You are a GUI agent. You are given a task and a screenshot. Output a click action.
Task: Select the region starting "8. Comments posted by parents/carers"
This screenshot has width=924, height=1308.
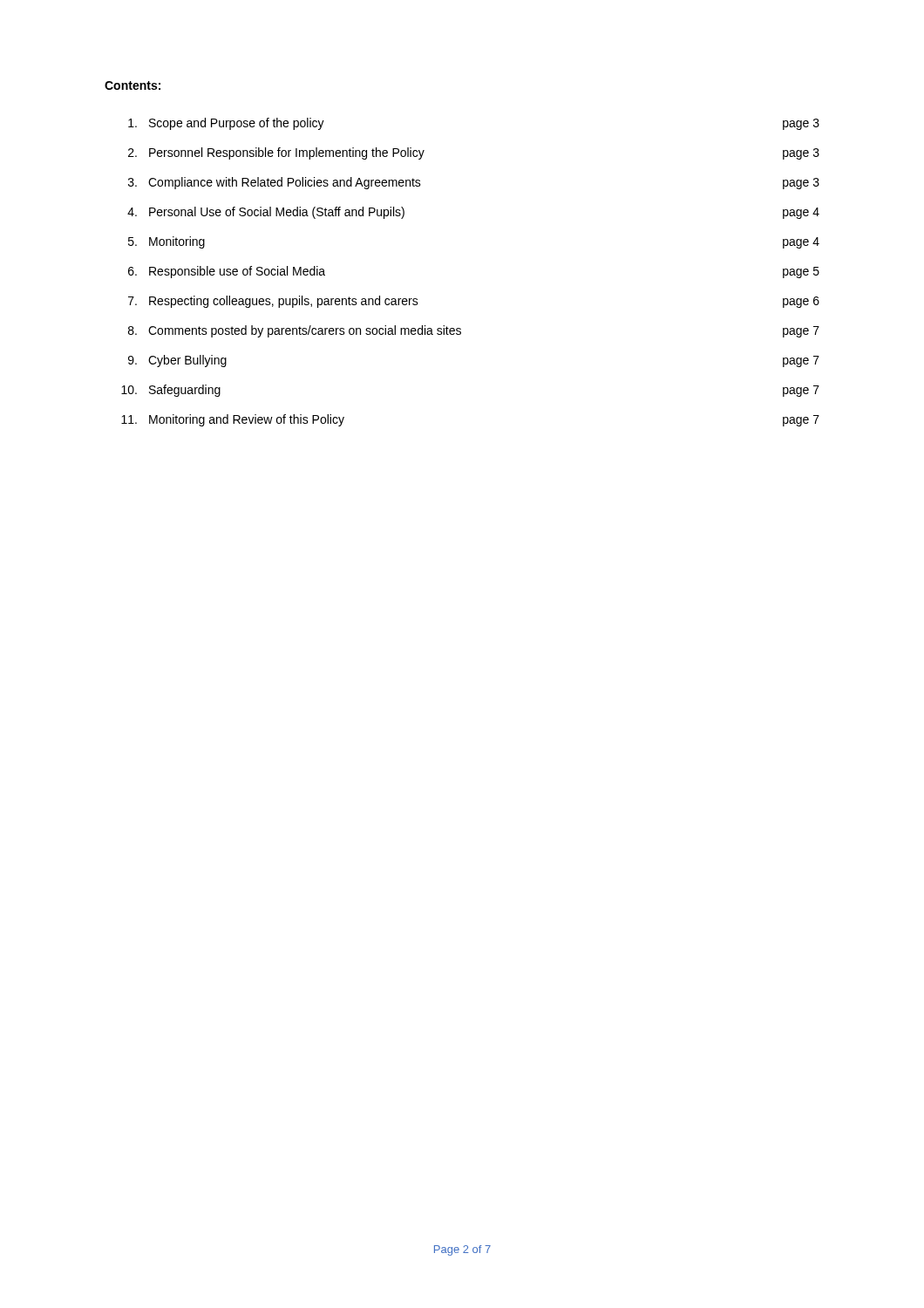462,330
